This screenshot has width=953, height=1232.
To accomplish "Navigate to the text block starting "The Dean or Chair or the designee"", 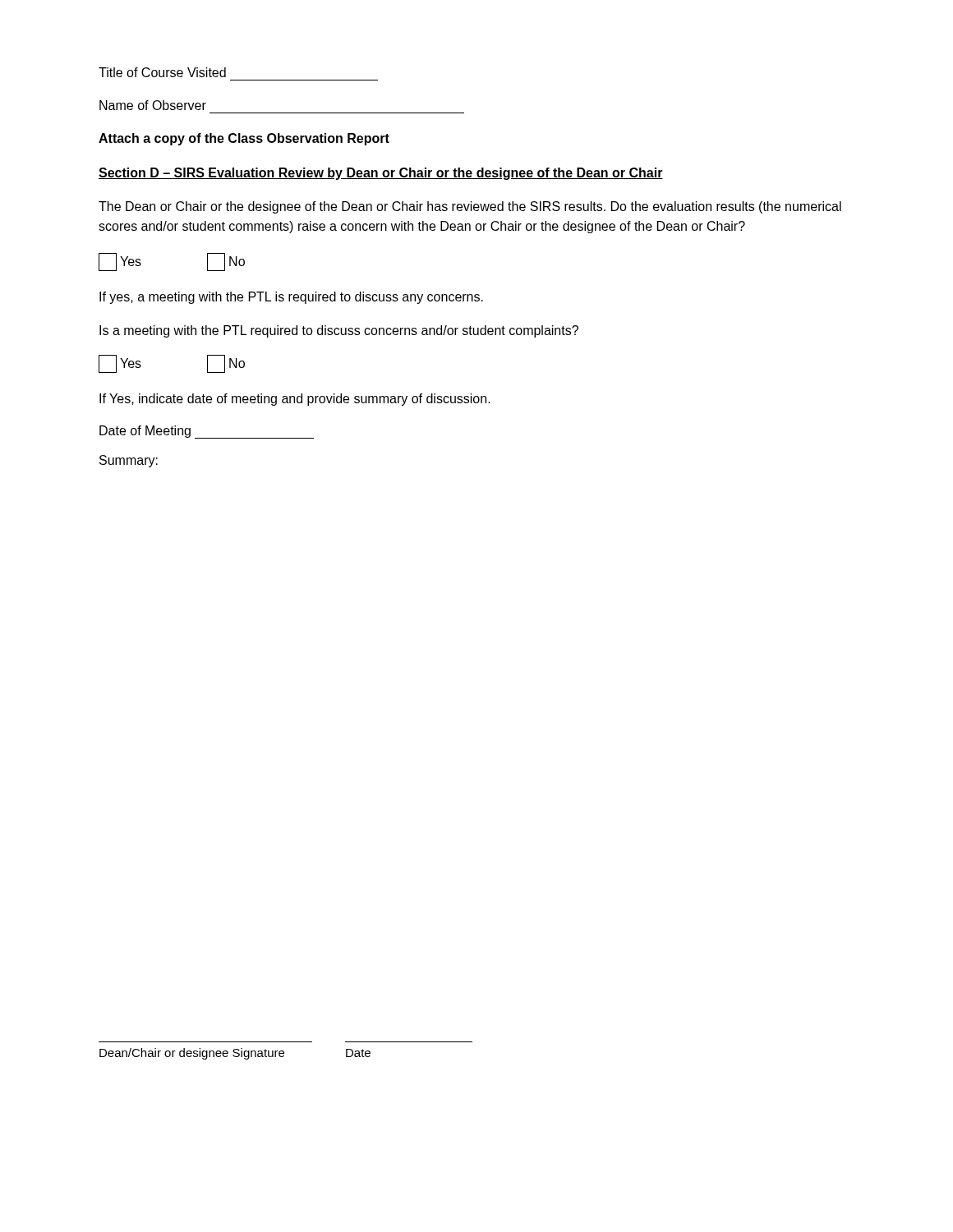I will coord(470,216).
